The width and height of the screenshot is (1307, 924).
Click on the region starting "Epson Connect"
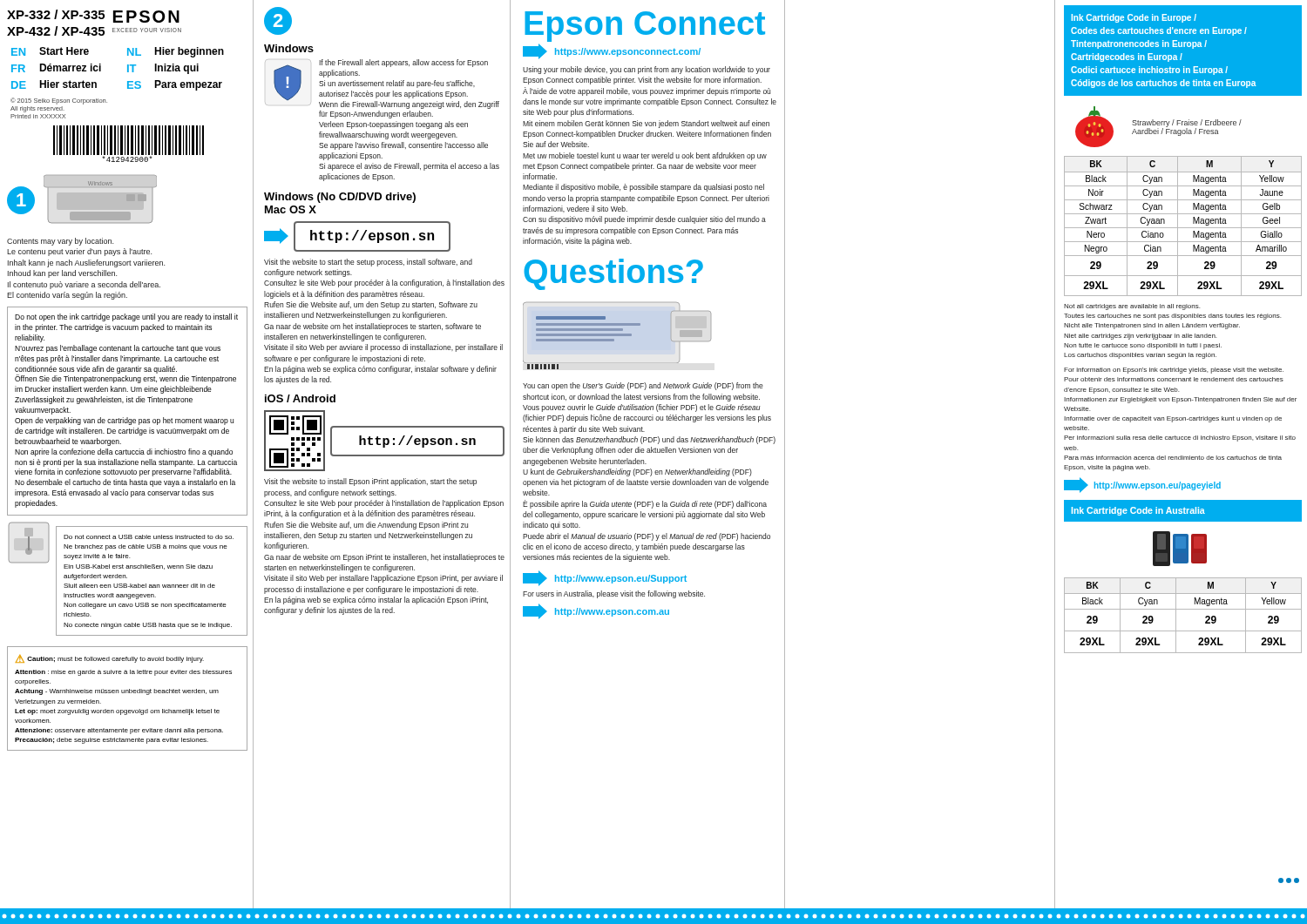pyautogui.click(x=644, y=24)
